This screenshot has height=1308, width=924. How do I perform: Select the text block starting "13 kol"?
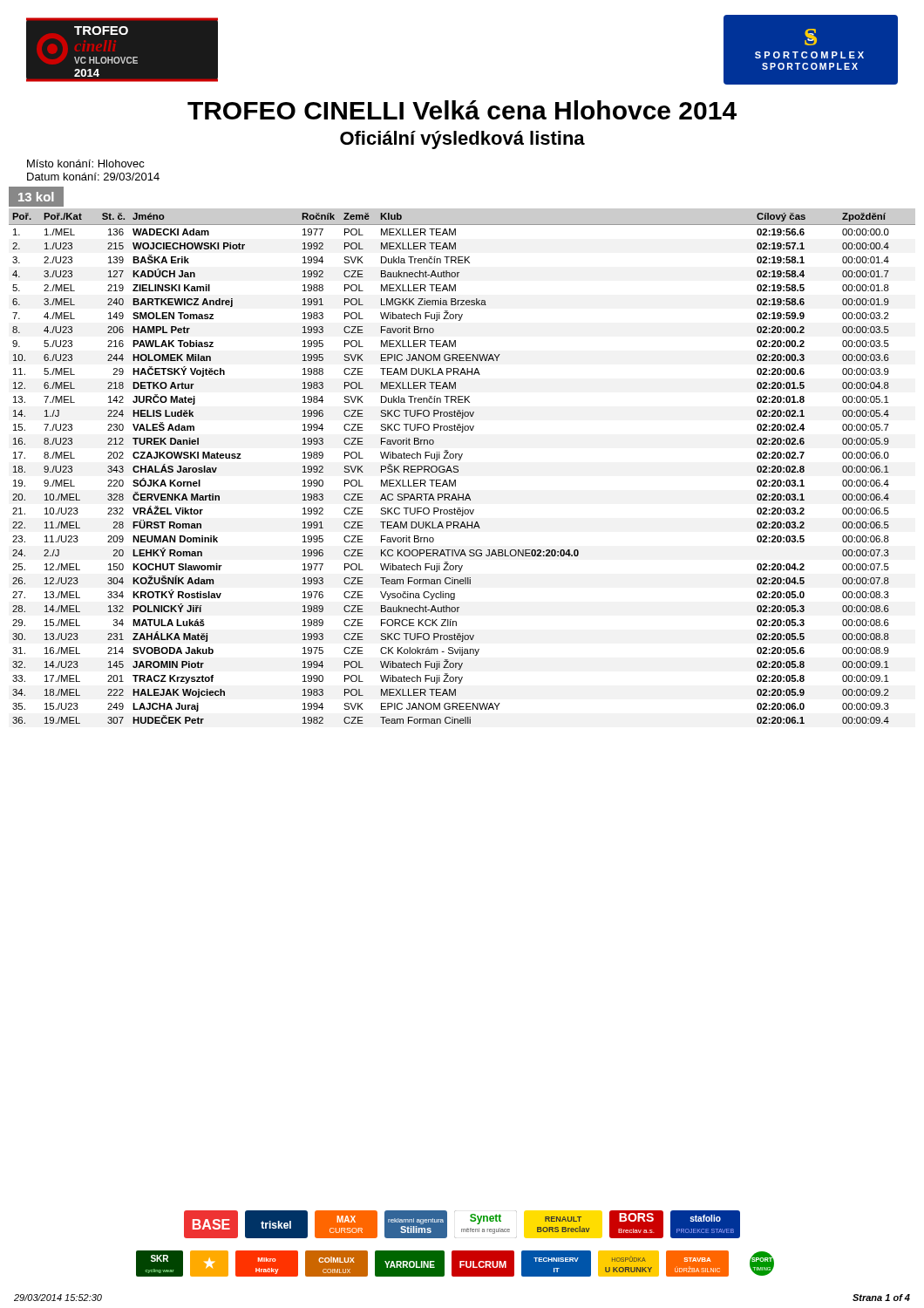(36, 197)
